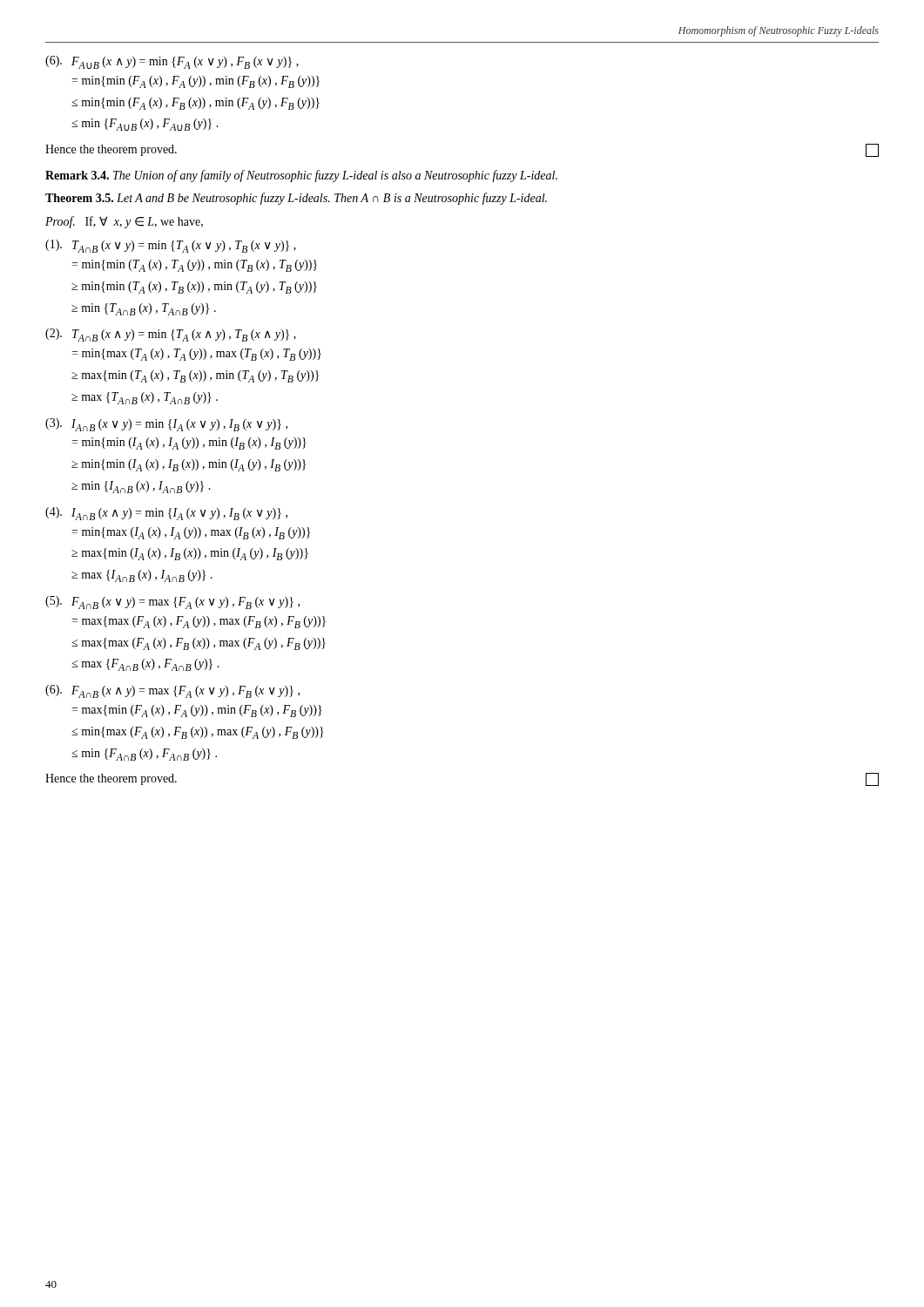Locate the formula that opens with "(3). IA∩B (x"
Screen dimensions: 1307x924
[x=166, y=425]
